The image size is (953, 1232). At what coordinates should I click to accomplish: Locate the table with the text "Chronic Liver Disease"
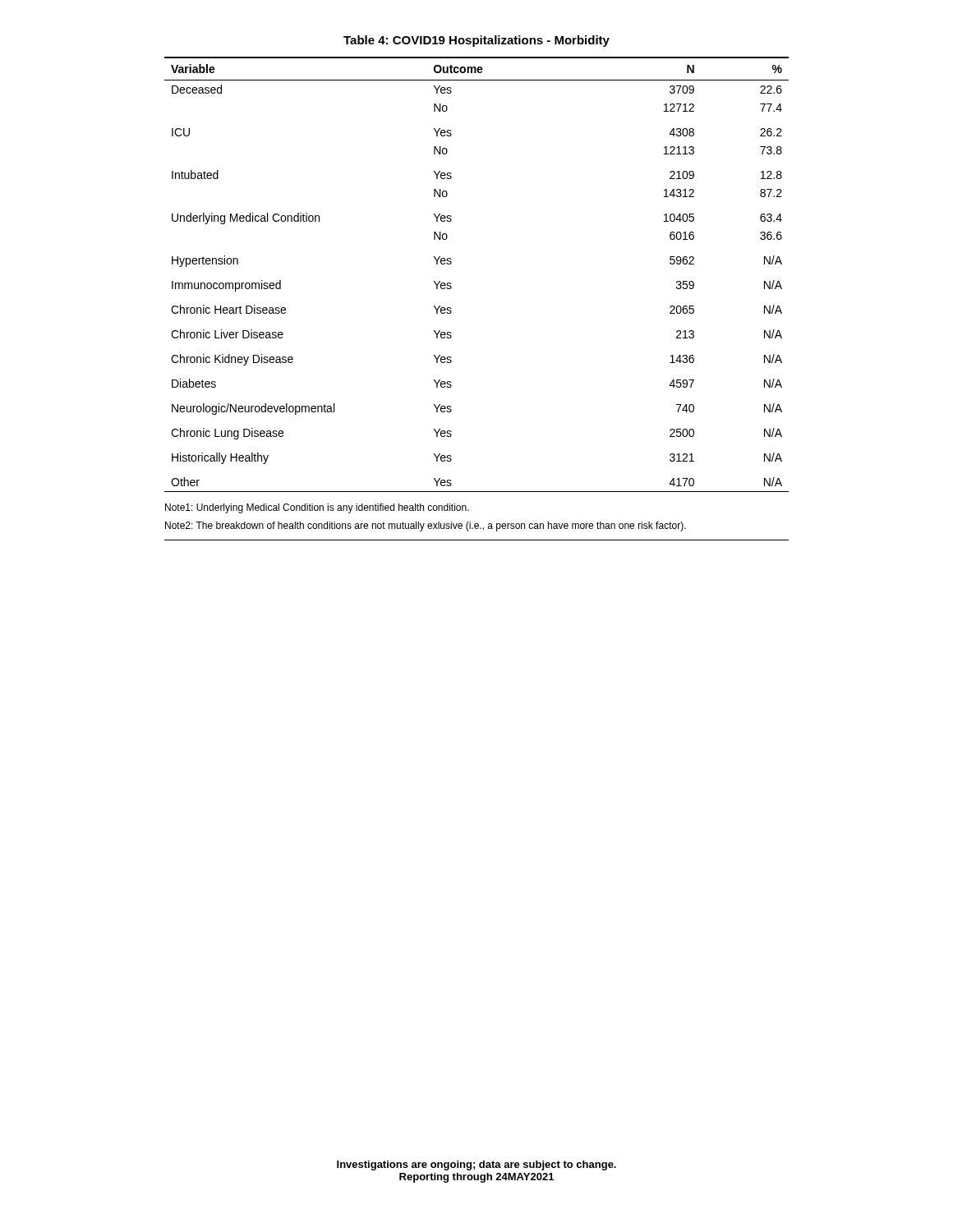coord(476,299)
